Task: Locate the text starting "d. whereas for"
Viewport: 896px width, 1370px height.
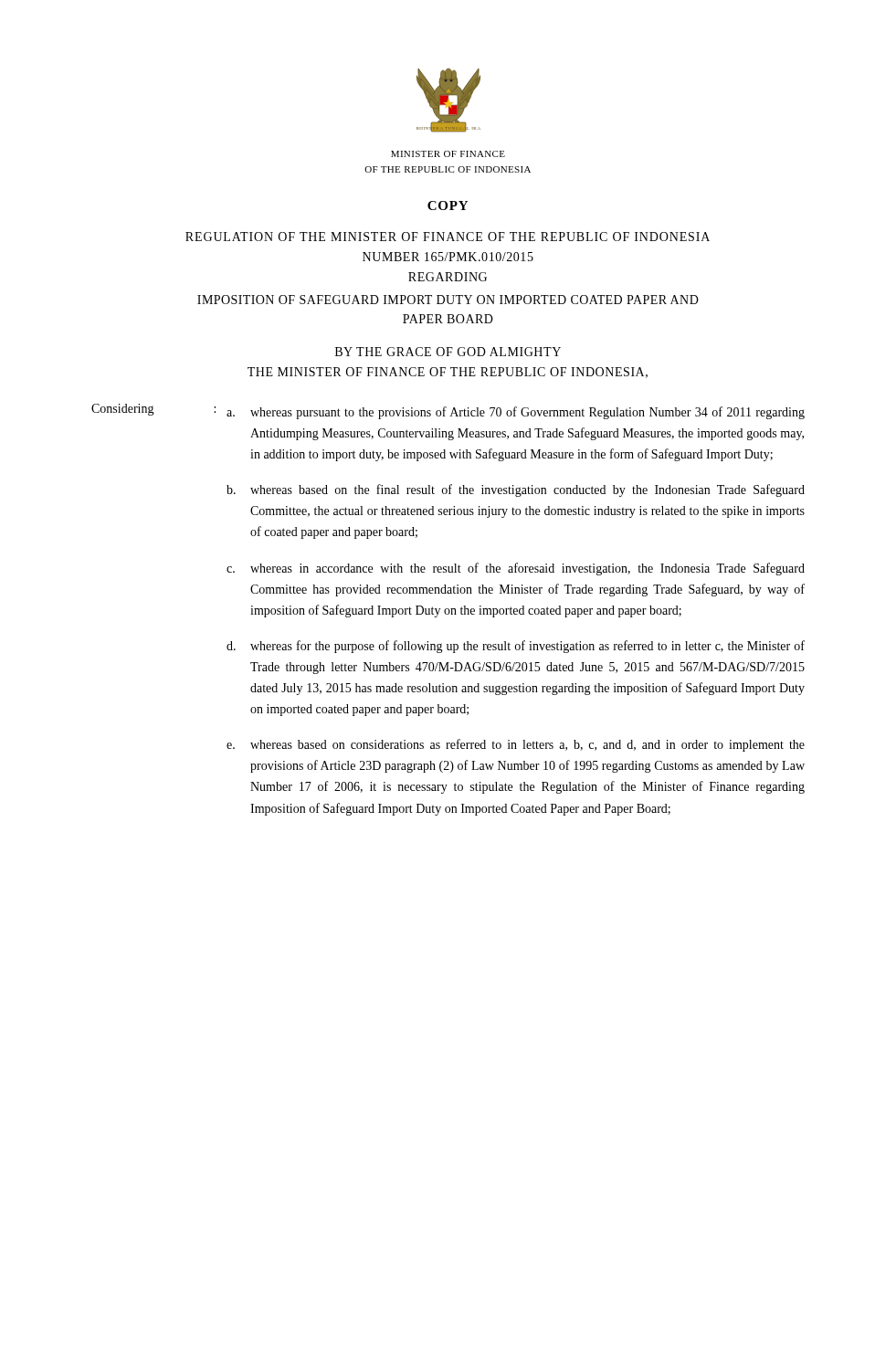Action: 516,678
